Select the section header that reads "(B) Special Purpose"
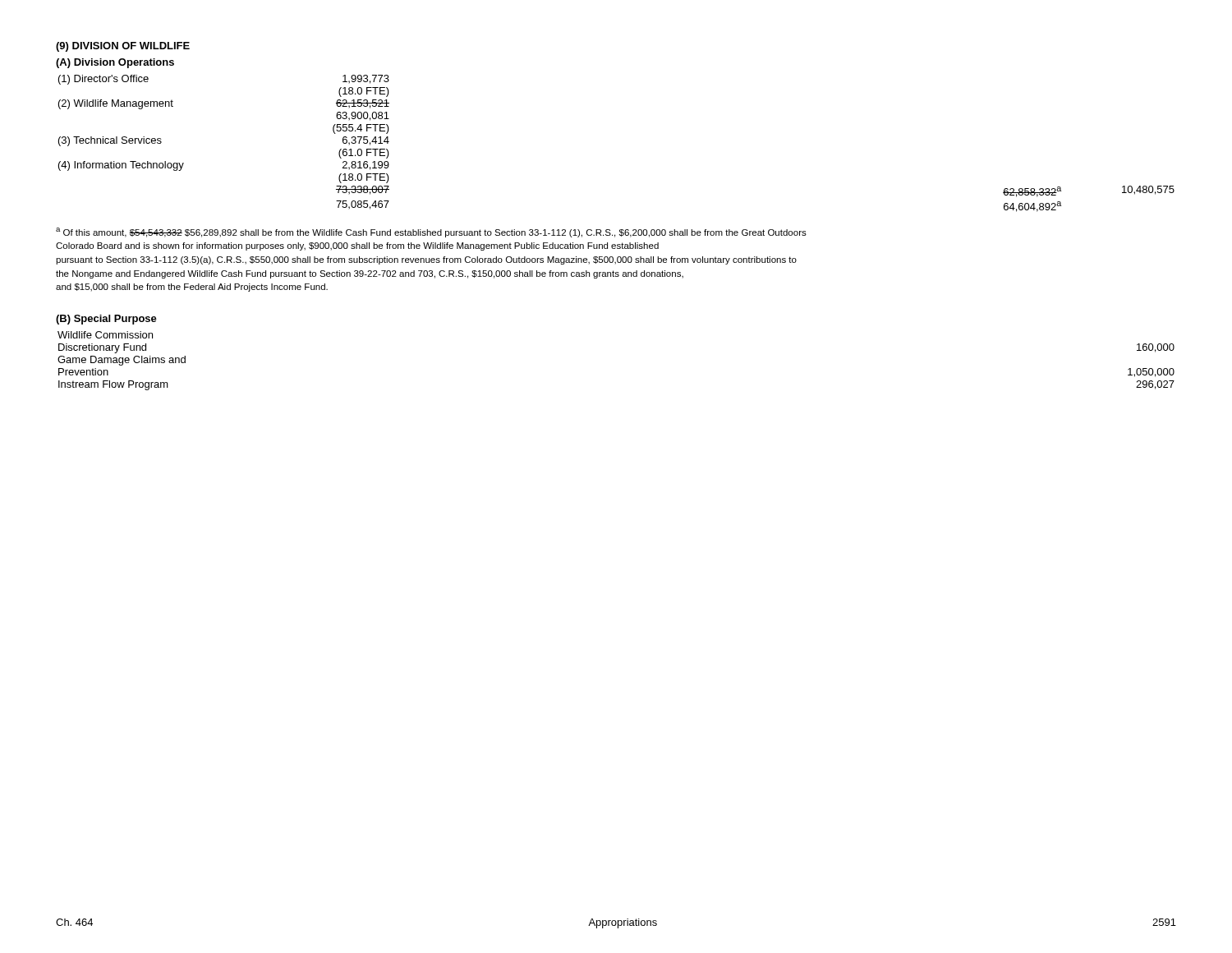1232x953 pixels. (106, 318)
